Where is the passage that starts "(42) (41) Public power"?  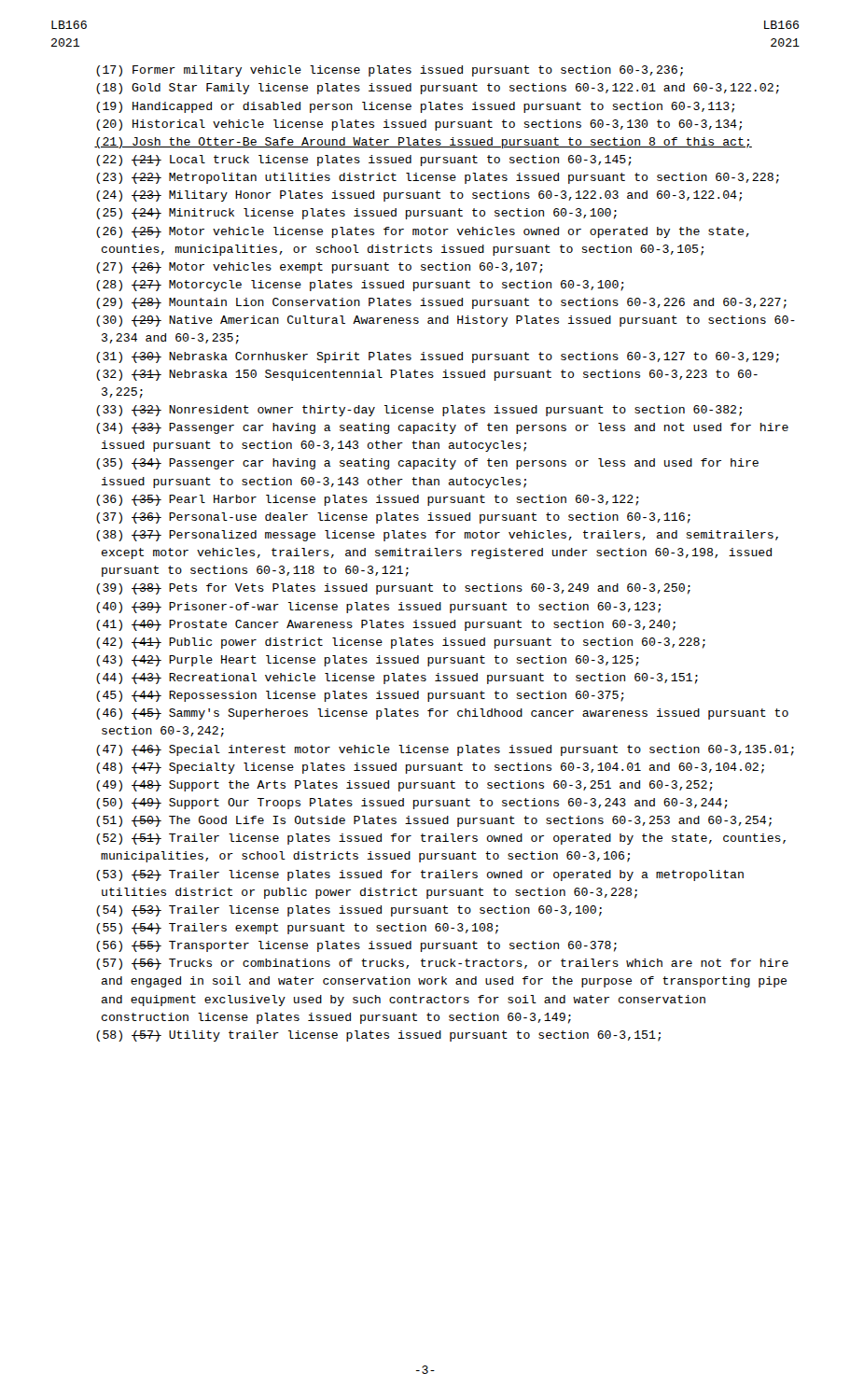click(x=379, y=642)
